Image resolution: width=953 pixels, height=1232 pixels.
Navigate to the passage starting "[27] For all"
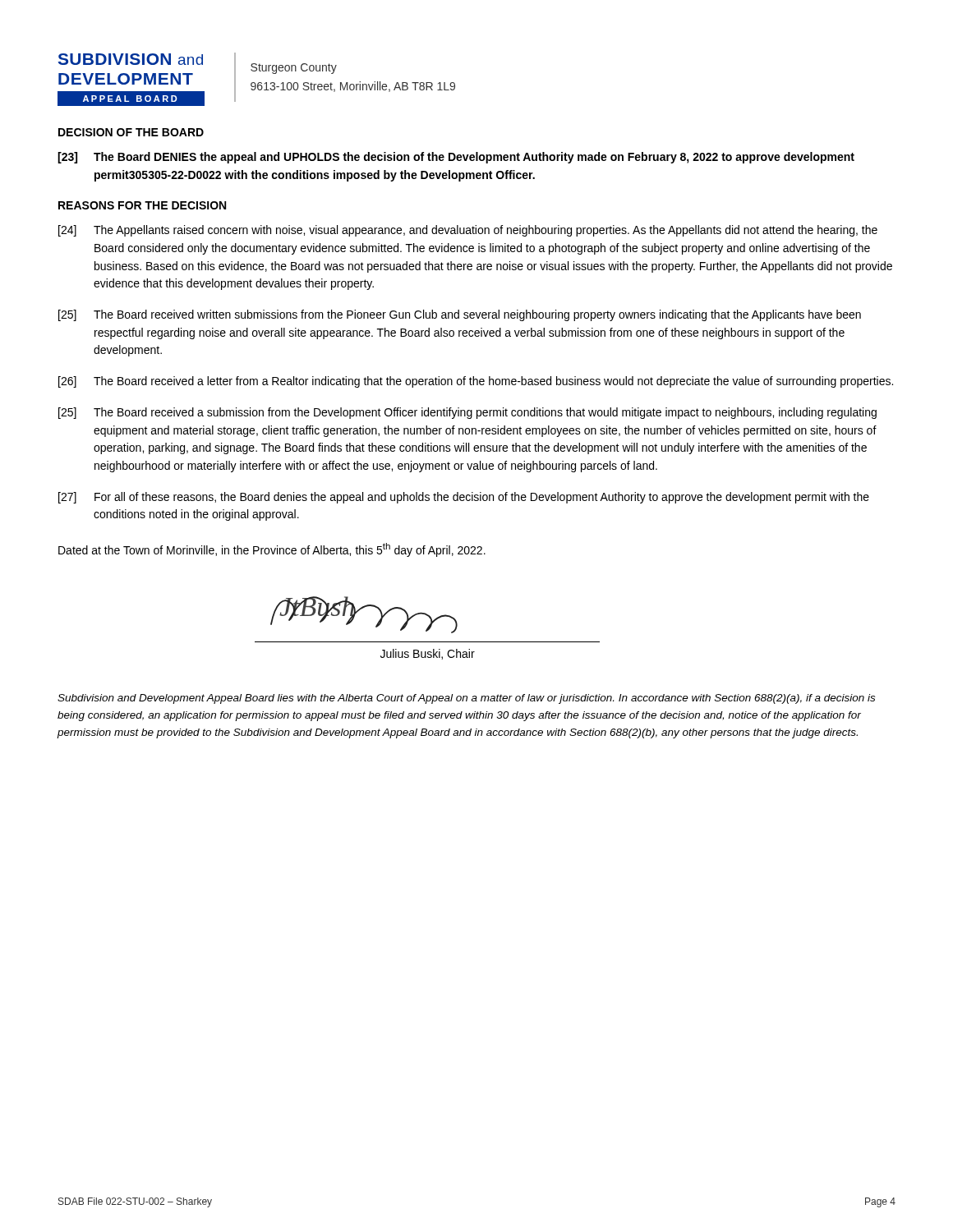(476, 506)
